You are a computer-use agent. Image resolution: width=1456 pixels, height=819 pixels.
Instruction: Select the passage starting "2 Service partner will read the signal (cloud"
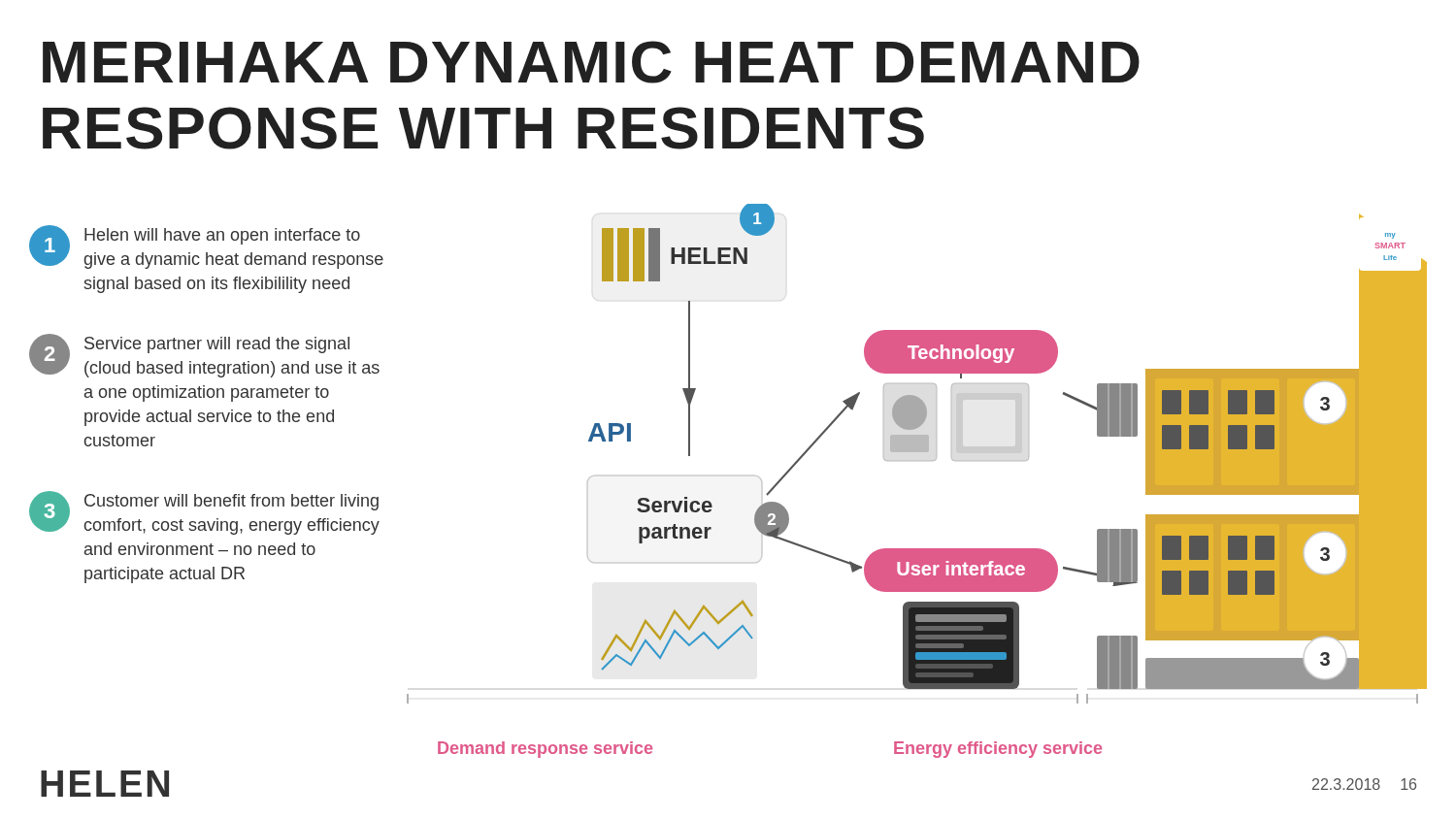[209, 393]
